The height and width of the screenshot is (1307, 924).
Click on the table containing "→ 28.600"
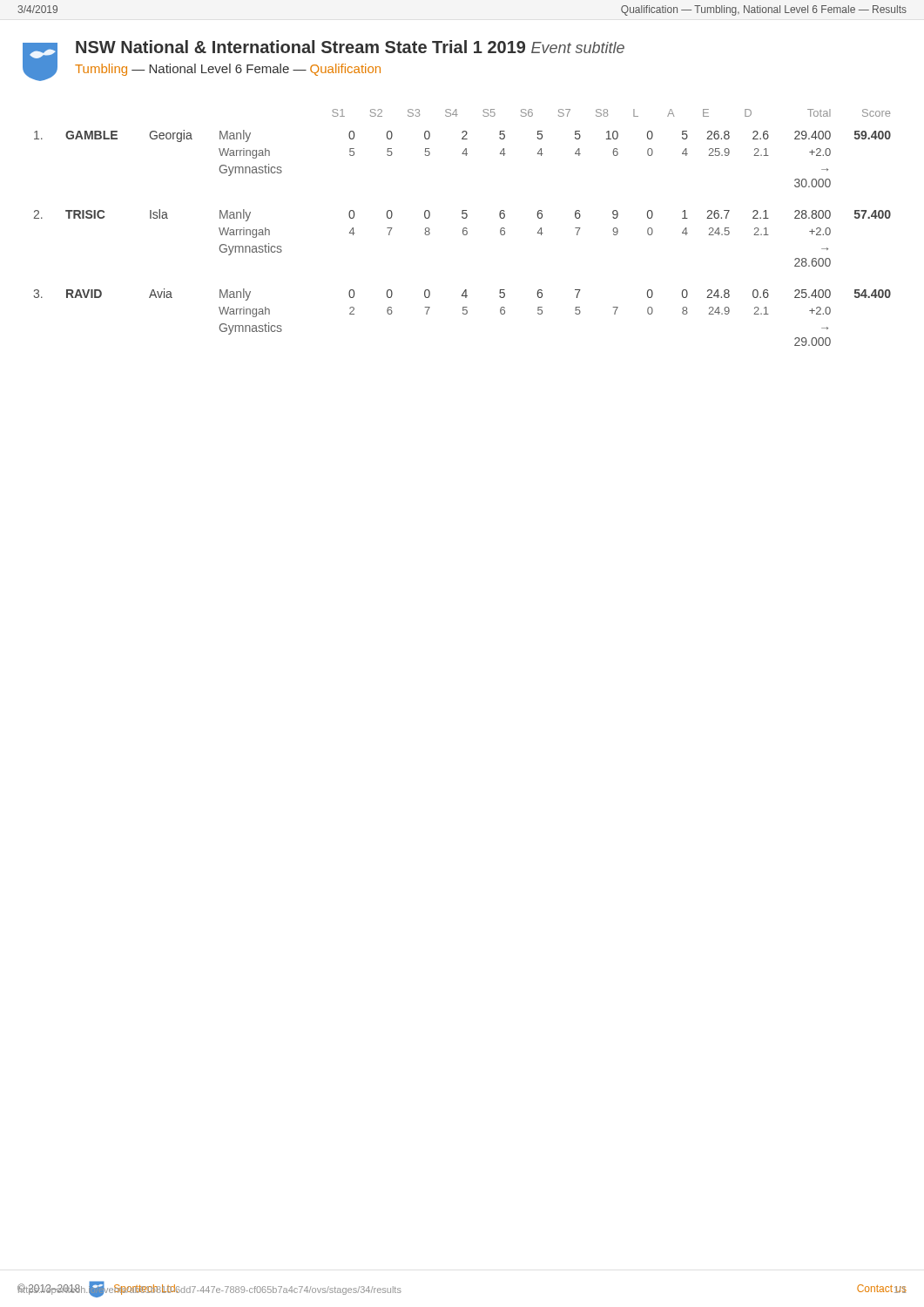[462, 232]
